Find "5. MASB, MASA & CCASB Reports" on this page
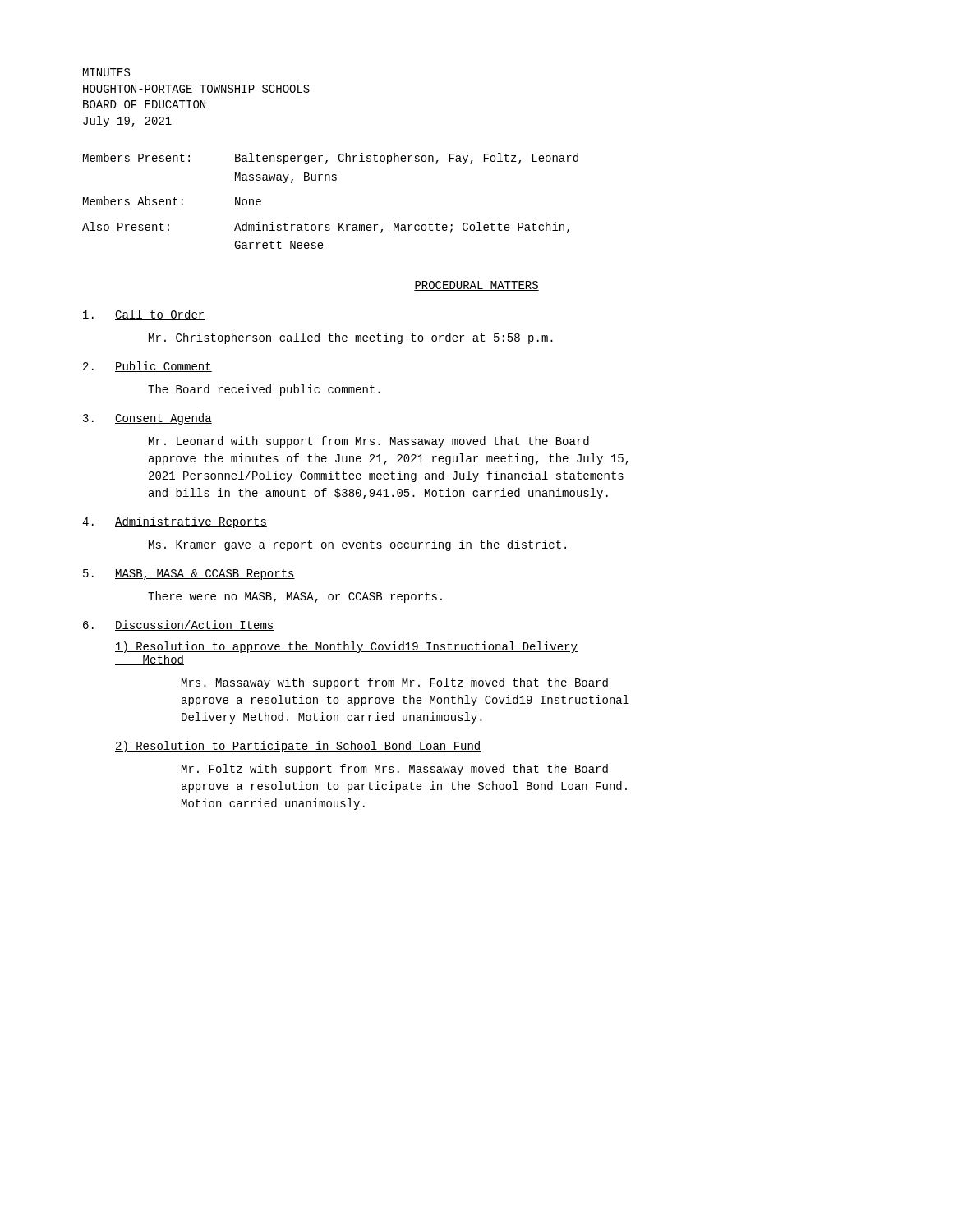The image size is (953, 1232). tap(189, 575)
